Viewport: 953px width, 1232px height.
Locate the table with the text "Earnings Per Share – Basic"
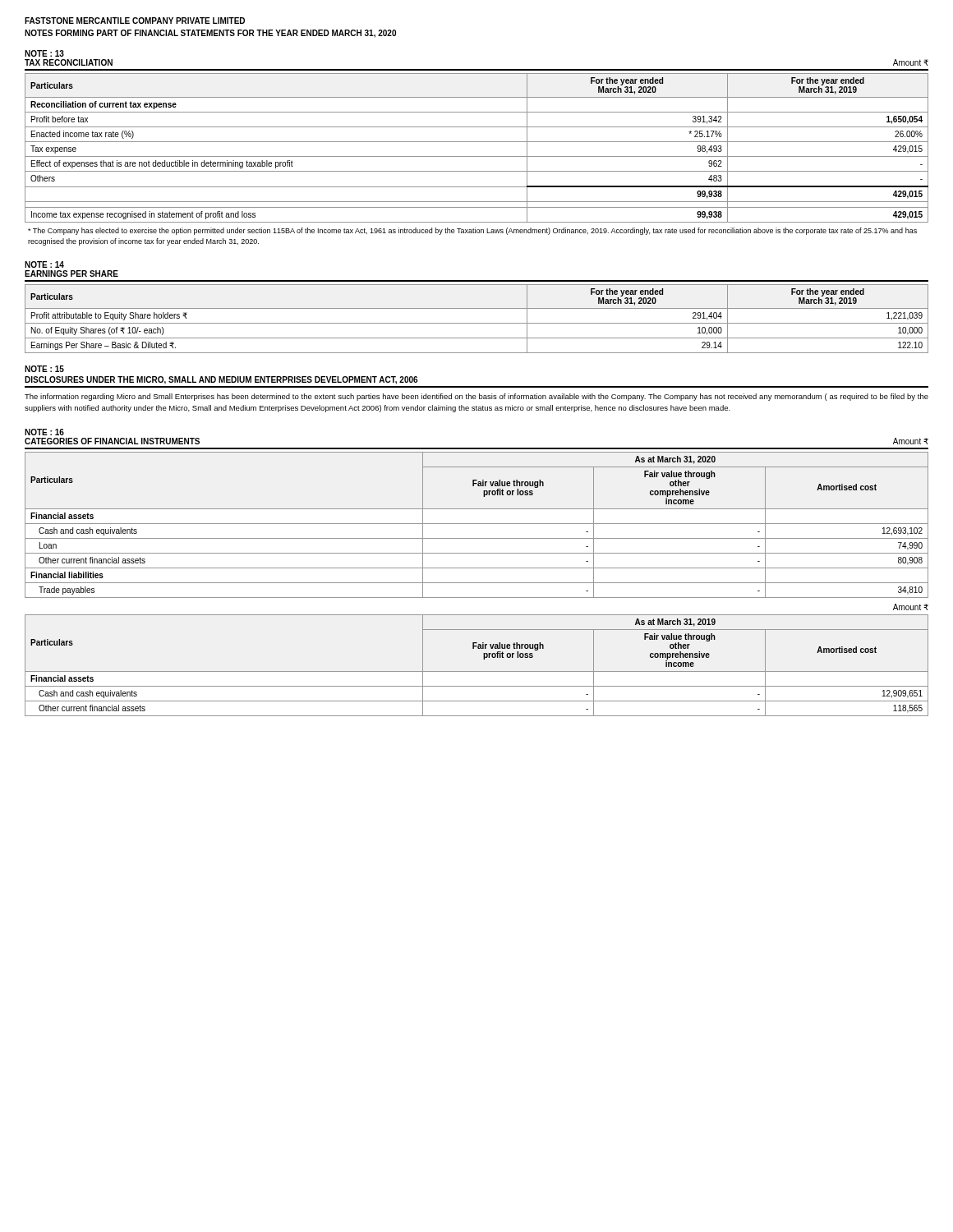[x=476, y=319]
